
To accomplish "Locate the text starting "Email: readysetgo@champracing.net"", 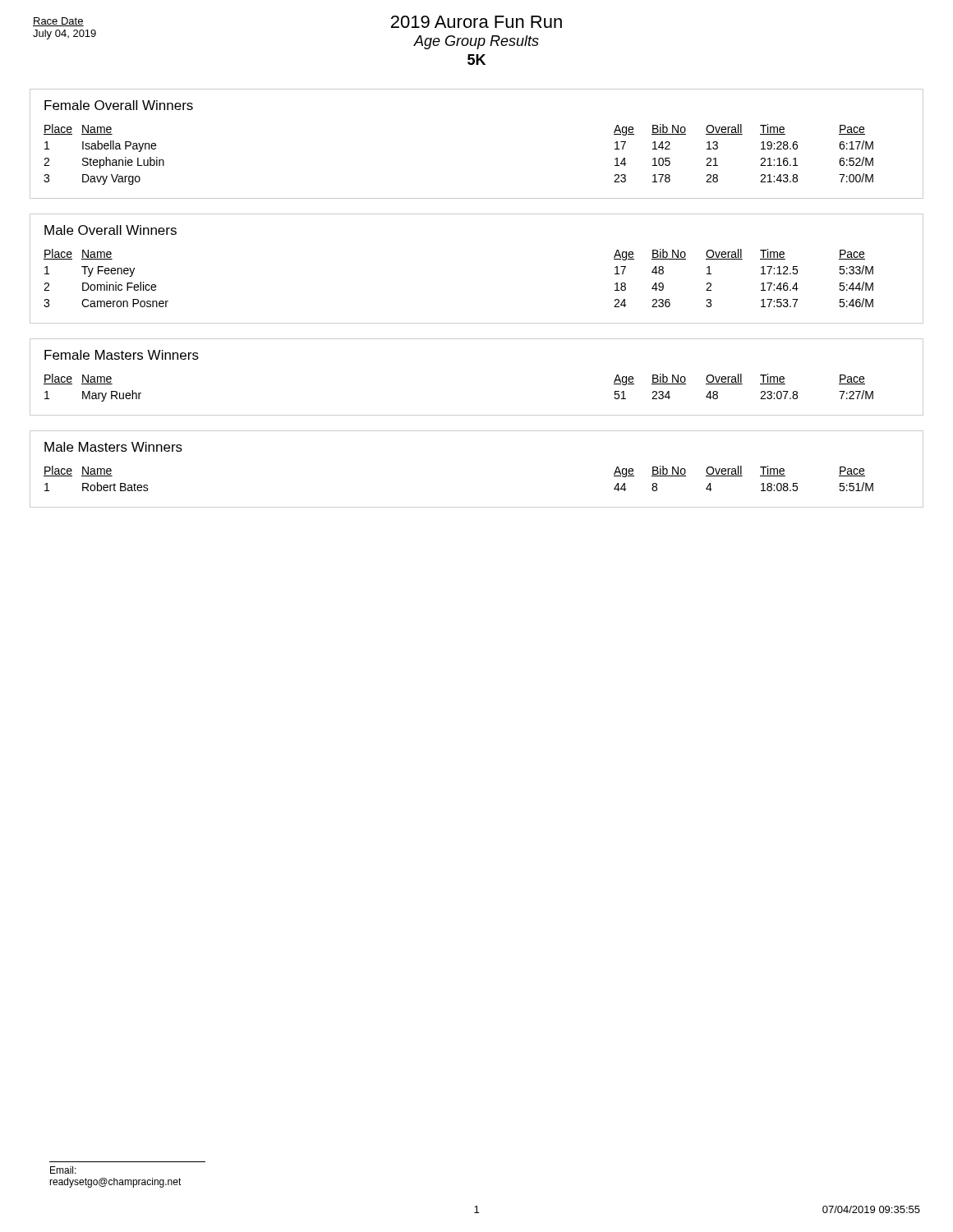I will [x=115, y=1176].
